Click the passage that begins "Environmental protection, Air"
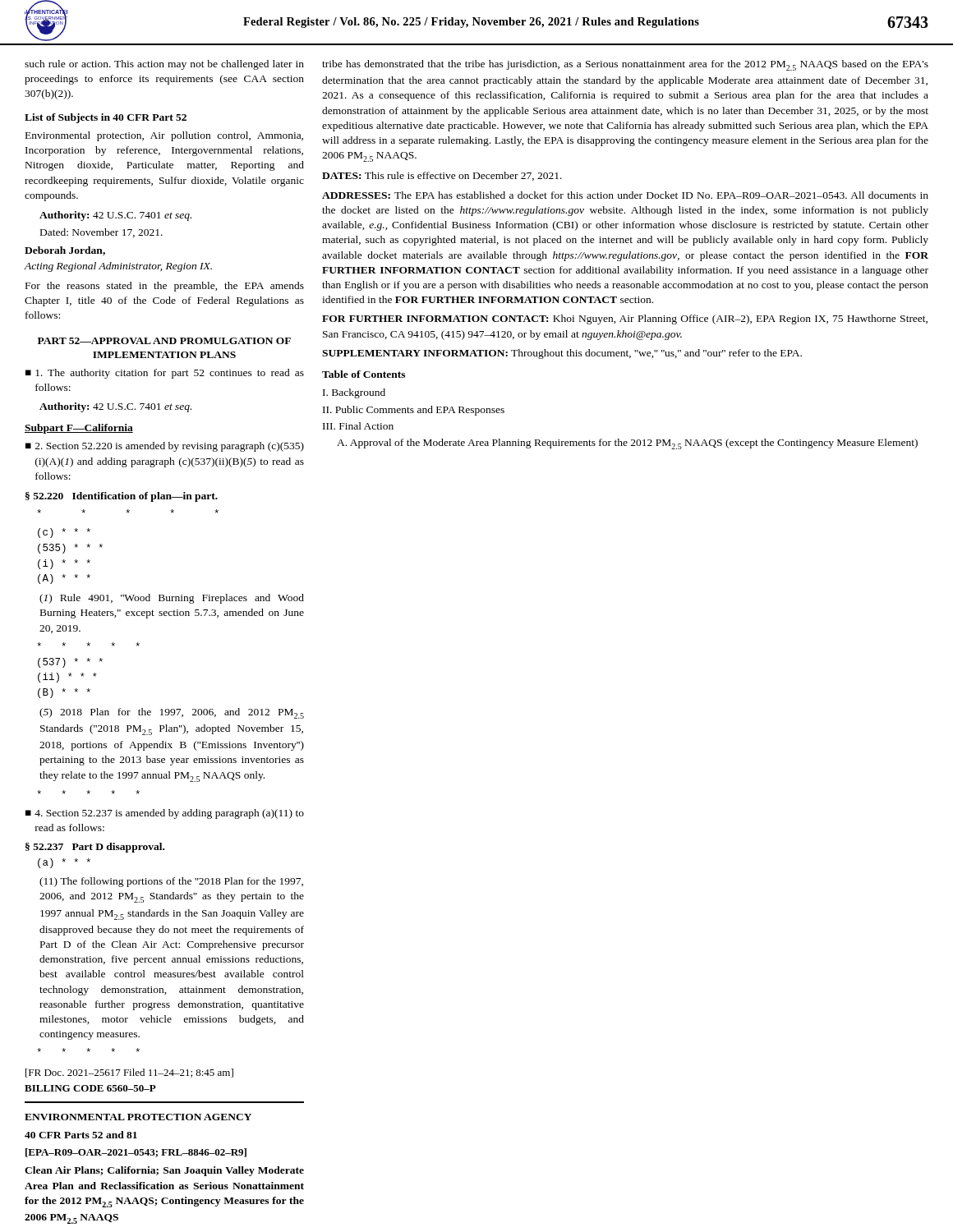953x1232 pixels. click(164, 165)
